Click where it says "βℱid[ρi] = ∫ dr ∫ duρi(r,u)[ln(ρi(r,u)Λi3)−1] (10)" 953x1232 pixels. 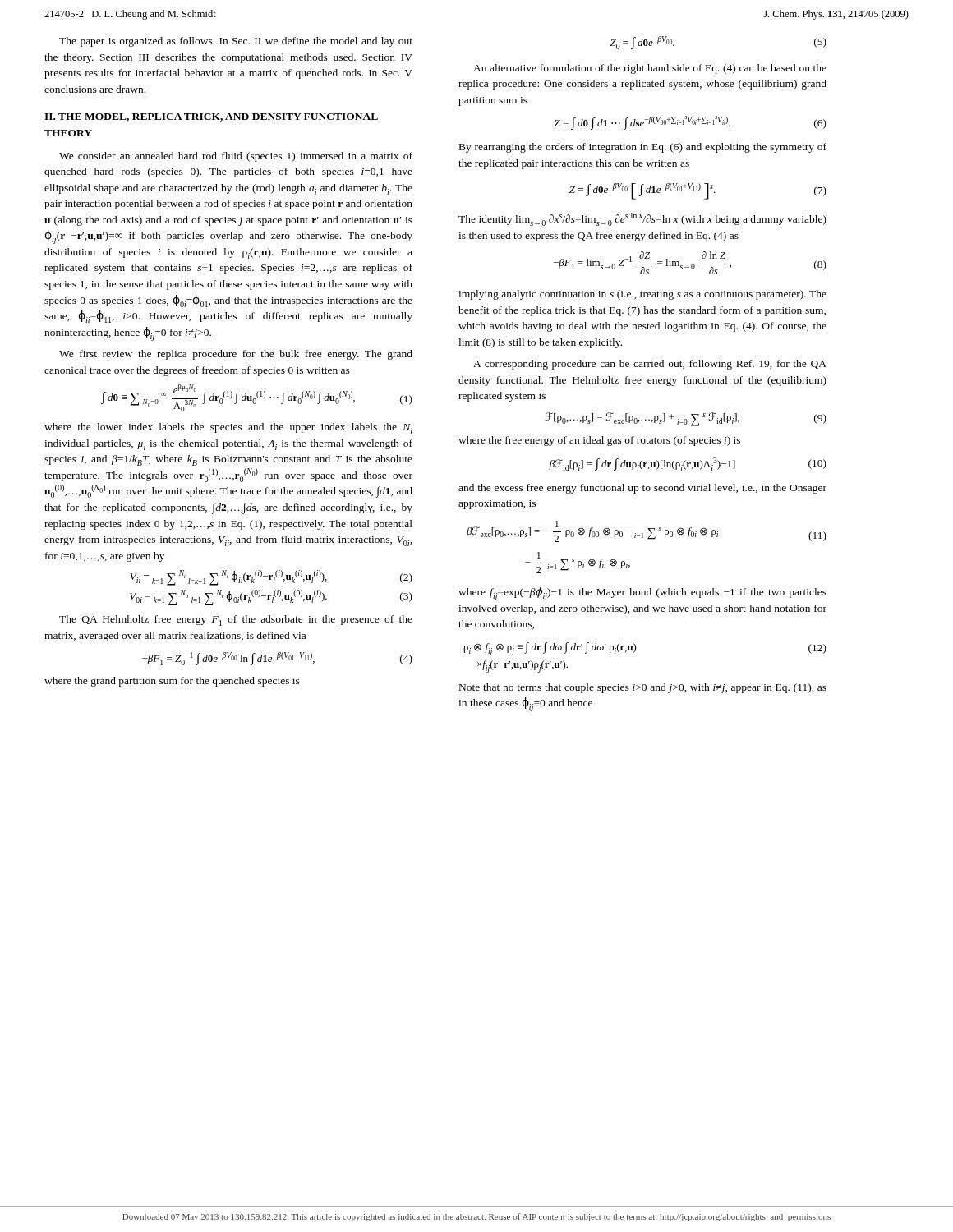click(642, 463)
